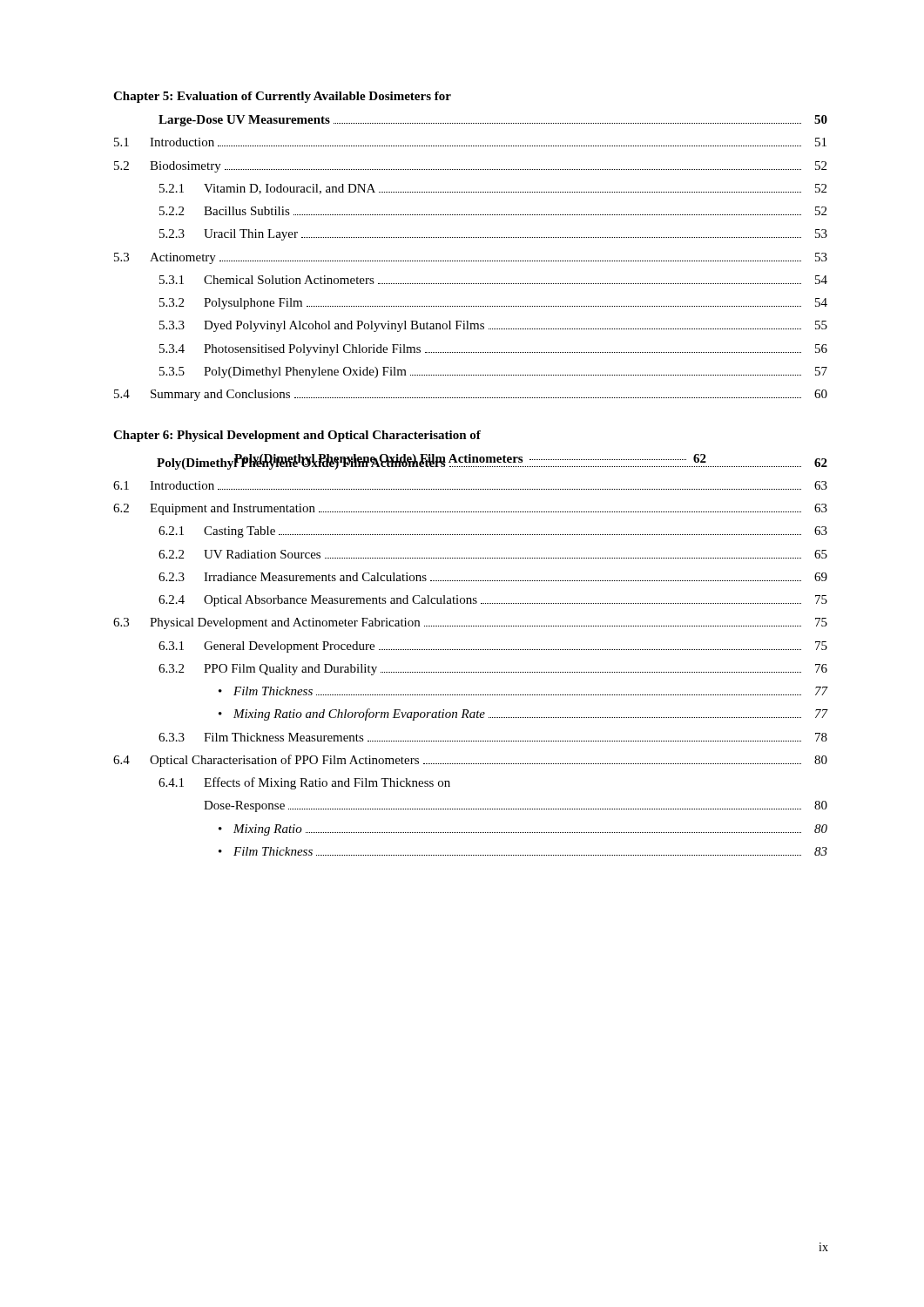This screenshot has height=1307, width=924.
Task: Click on the element starting "Poly(Dimethyl Phenylene Oxide) Film"
Action: pyautogui.click(x=470, y=459)
